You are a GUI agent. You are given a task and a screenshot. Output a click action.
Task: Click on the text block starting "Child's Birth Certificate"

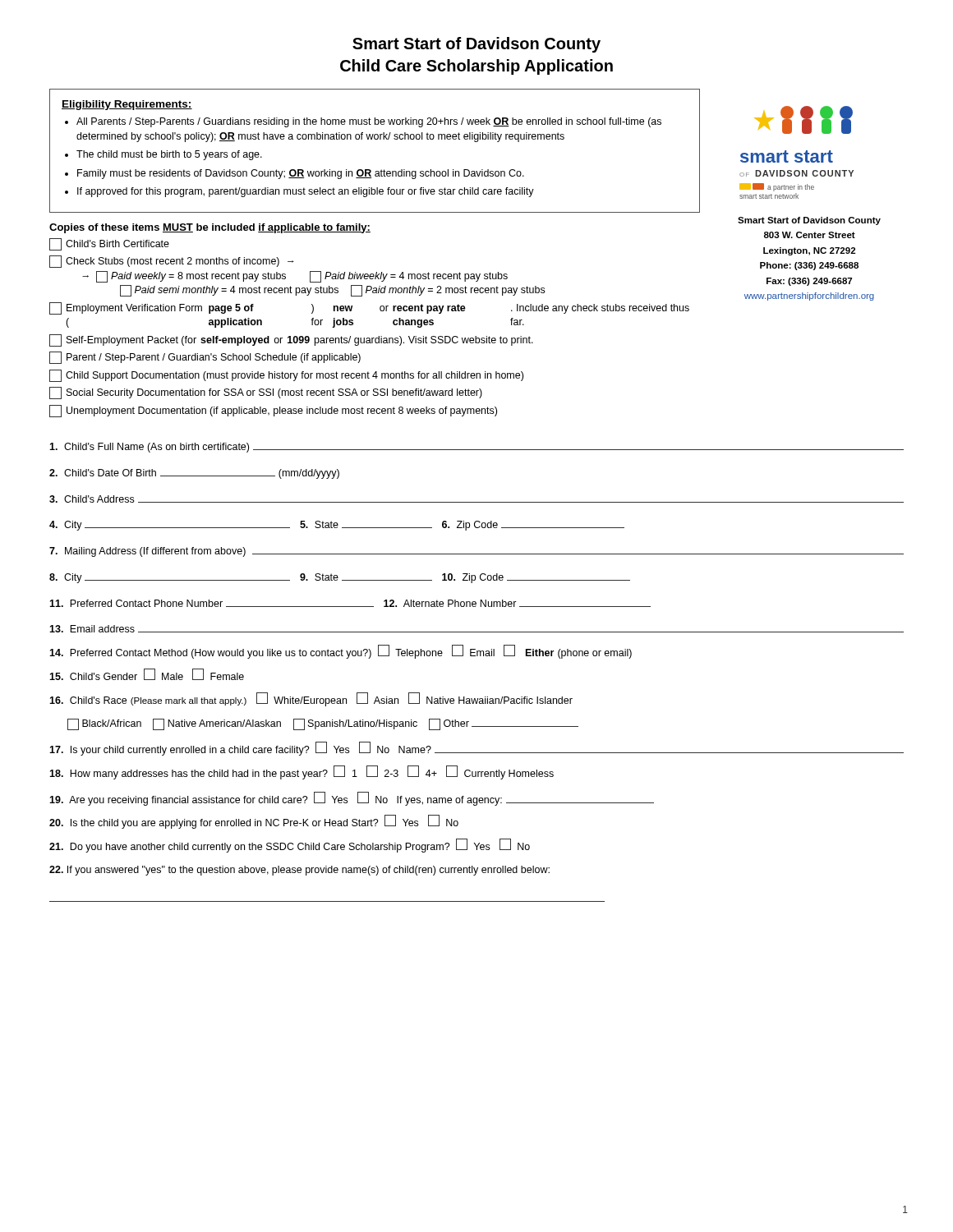click(109, 244)
